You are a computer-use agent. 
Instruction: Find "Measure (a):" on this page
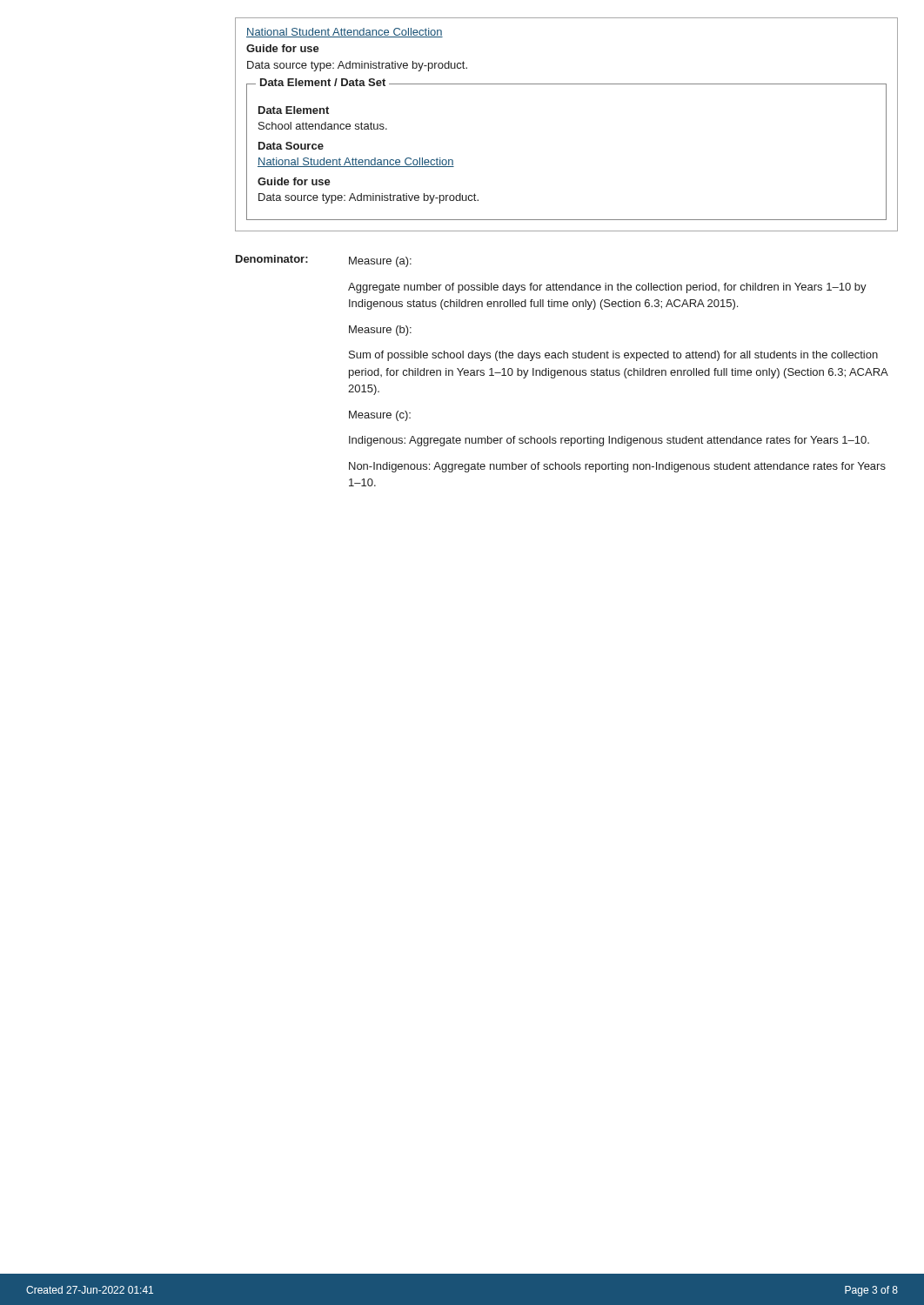[x=380, y=262]
